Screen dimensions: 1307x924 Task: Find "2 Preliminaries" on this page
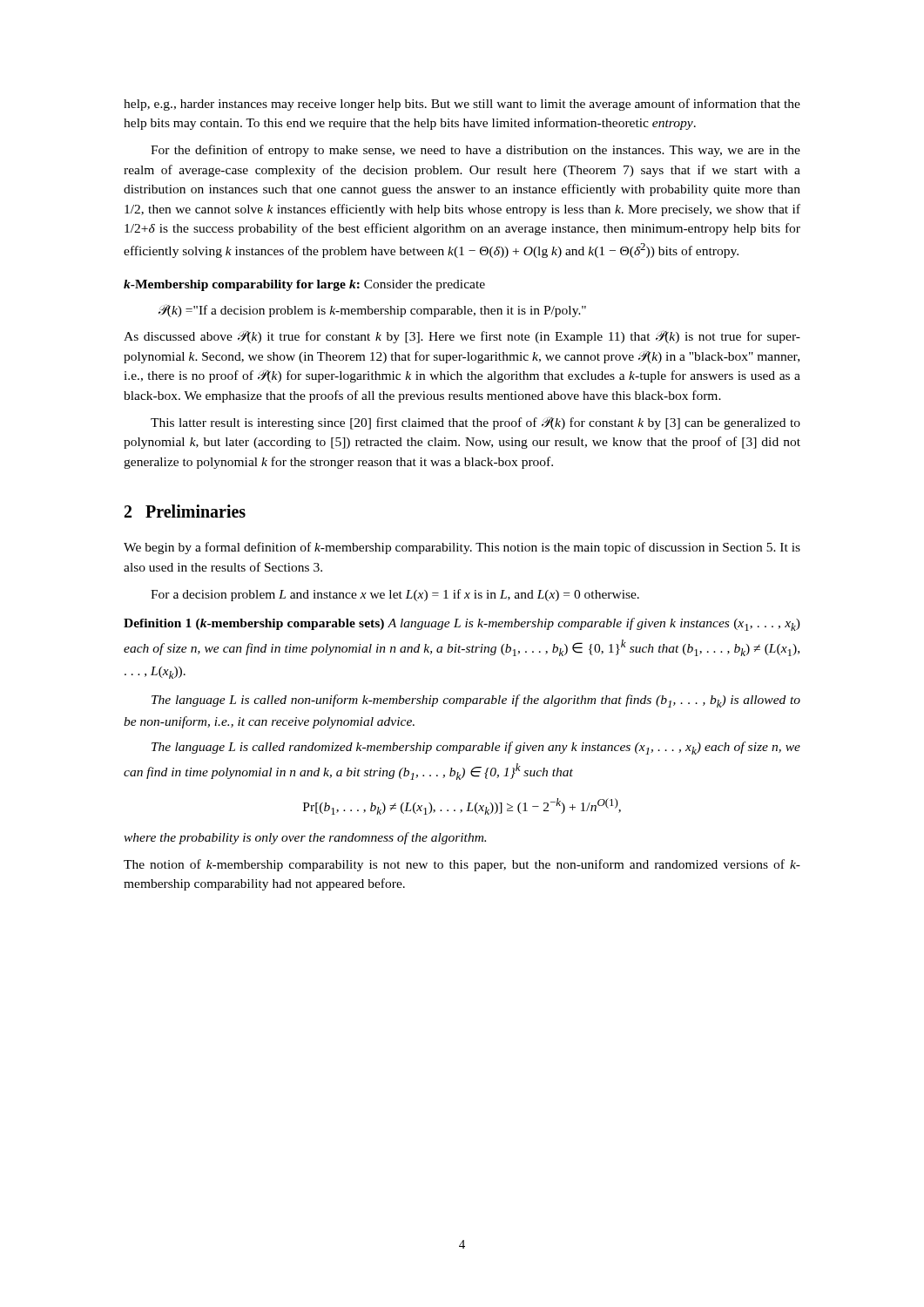point(185,512)
